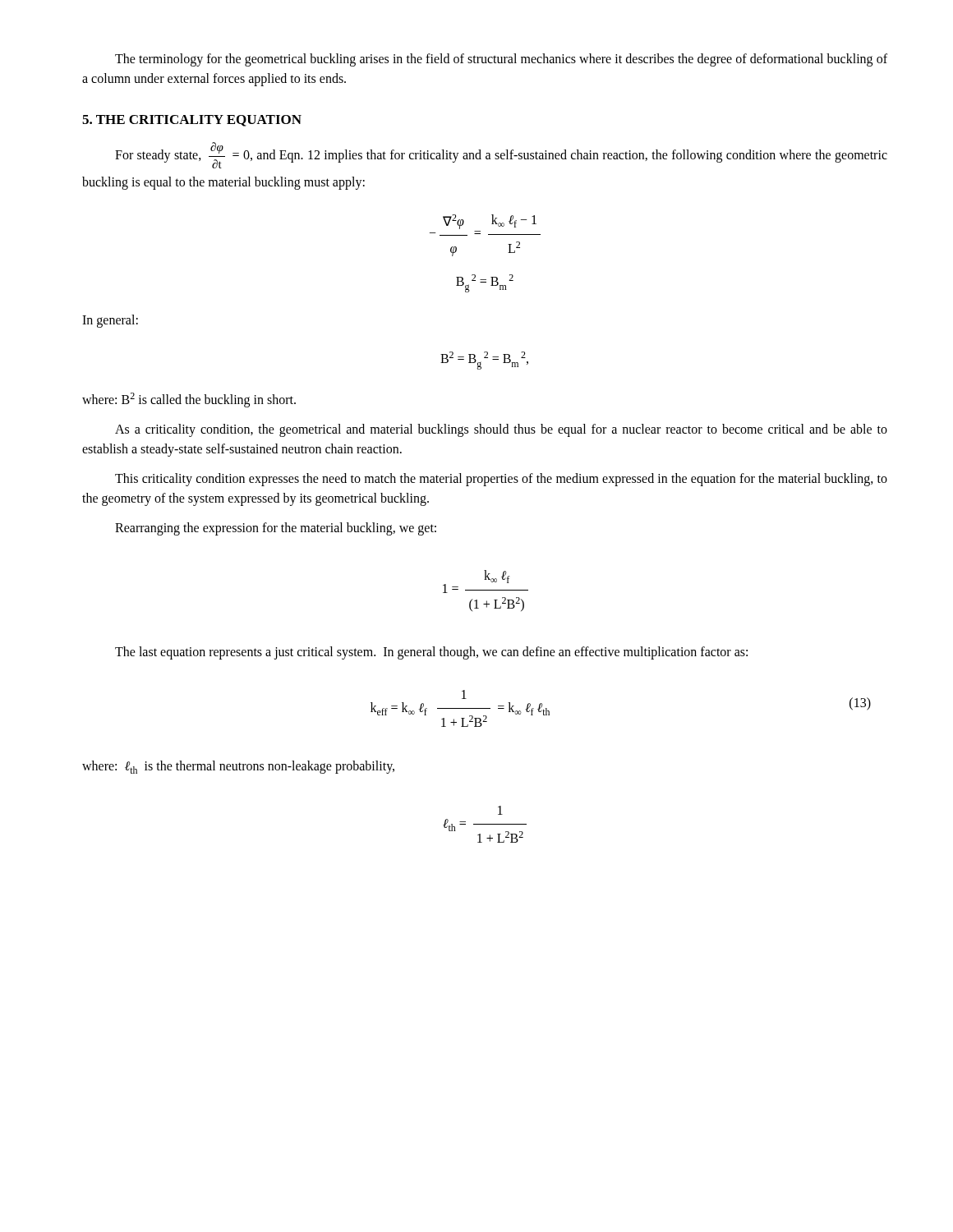The height and width of the screenshot is (1232, 953).
Task: Select the formula with the text "1 = k∞ ℓf (1 +"
Action: click(x=485, y=590)
